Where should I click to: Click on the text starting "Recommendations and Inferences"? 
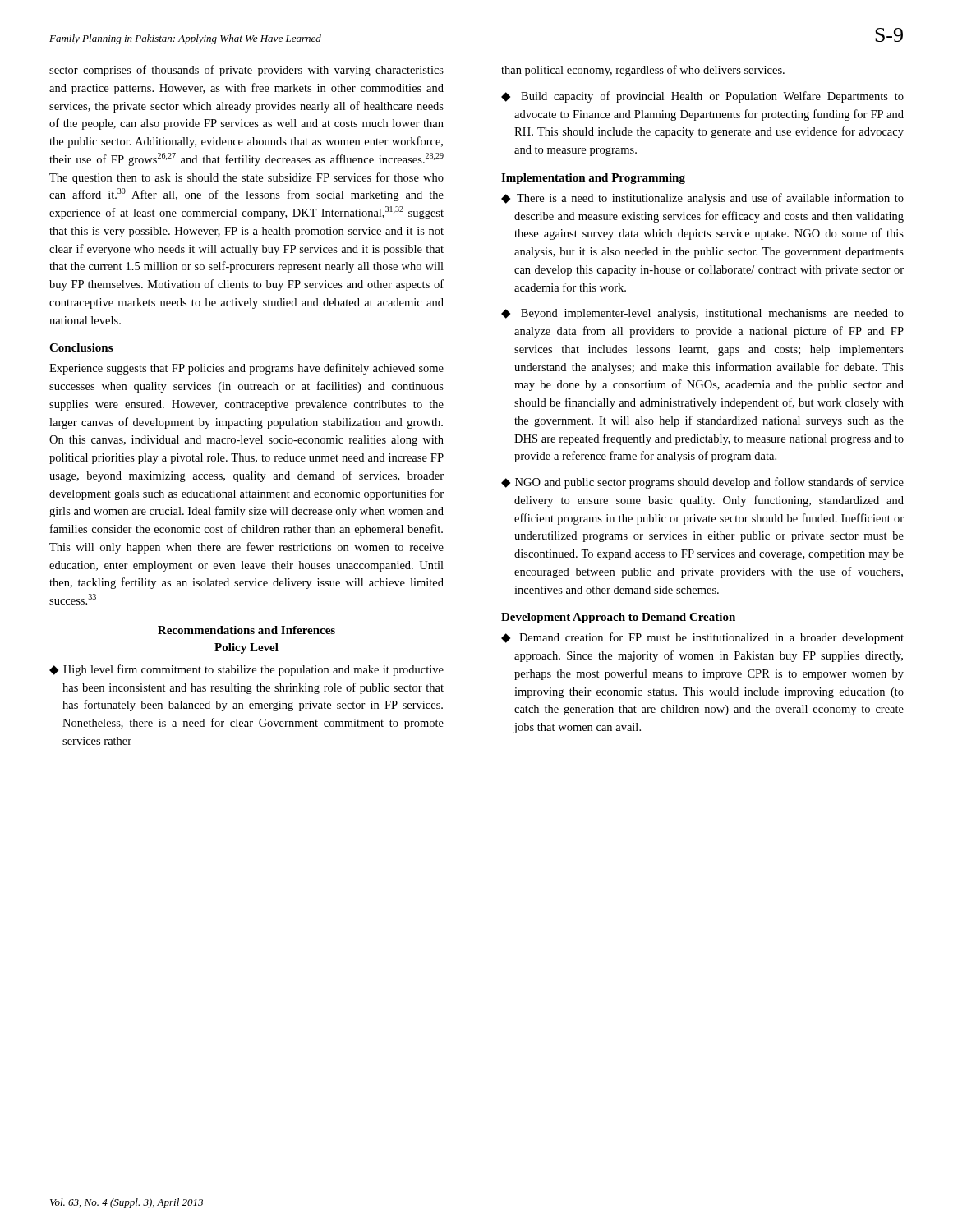click(x=246, y=630)
